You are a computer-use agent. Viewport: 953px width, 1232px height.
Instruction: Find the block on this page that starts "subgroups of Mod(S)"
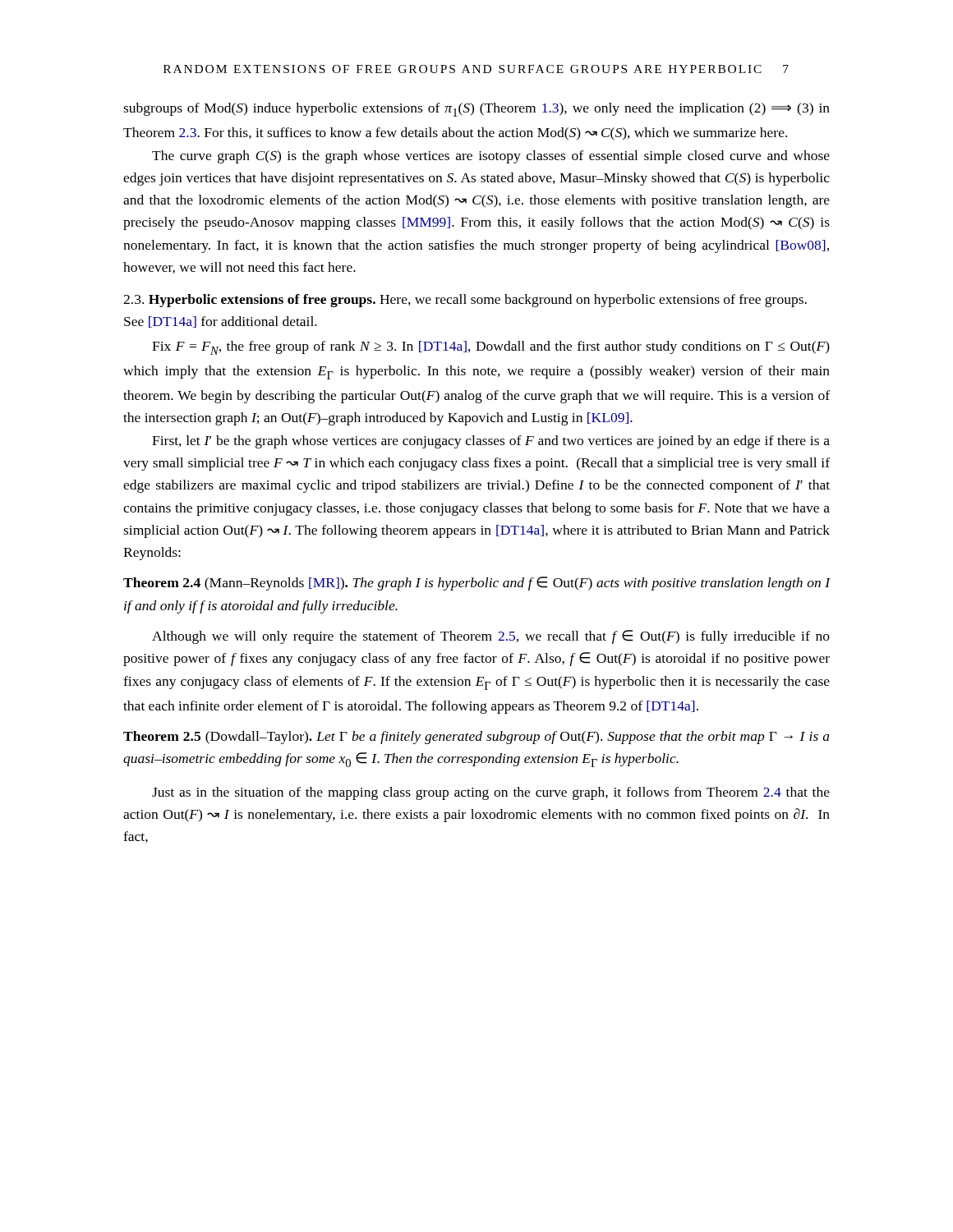(476, 120)
